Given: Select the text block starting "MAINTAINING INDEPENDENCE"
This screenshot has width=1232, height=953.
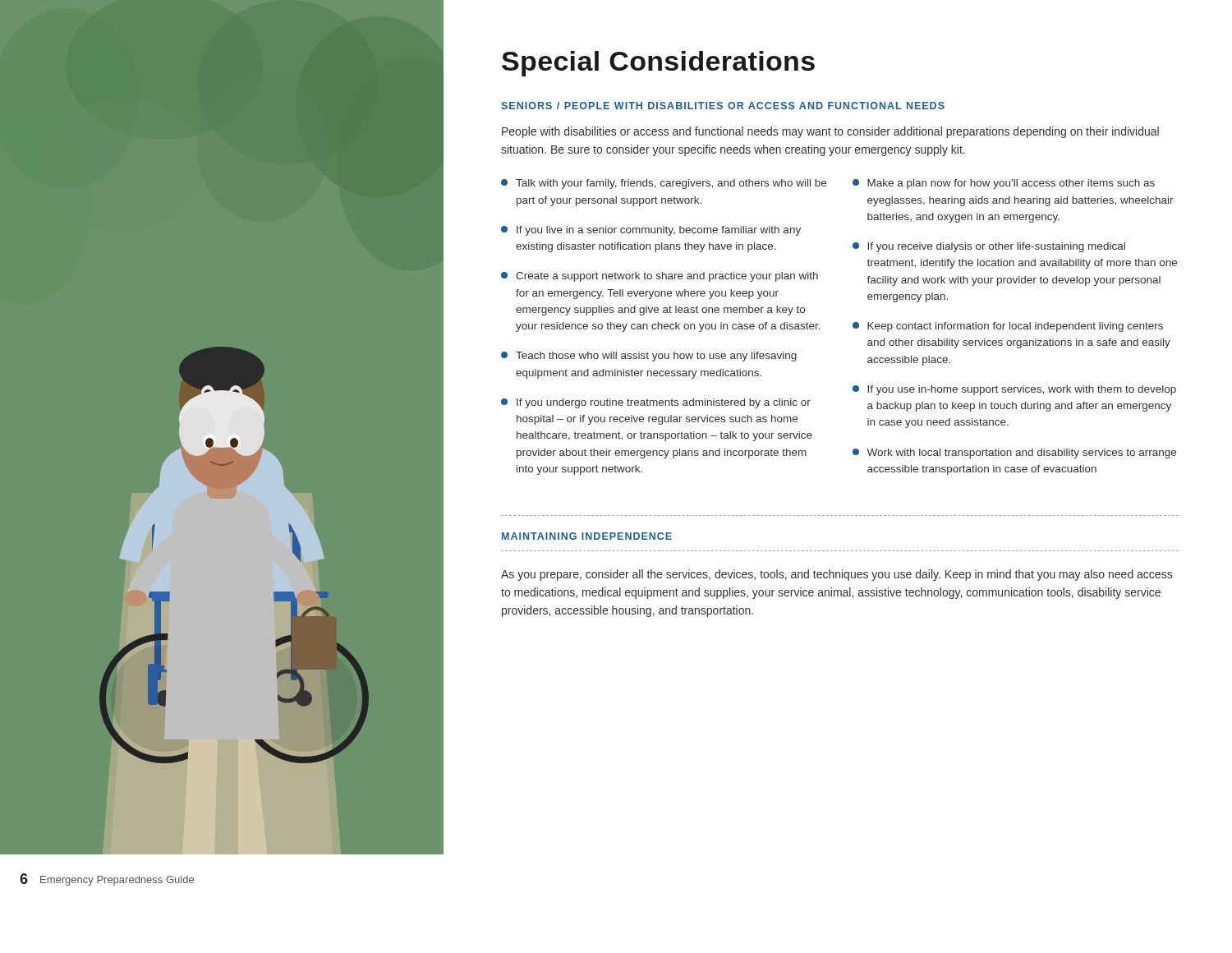Looking at the screenshot, I should pyautogui.click(x=587, y=536).
